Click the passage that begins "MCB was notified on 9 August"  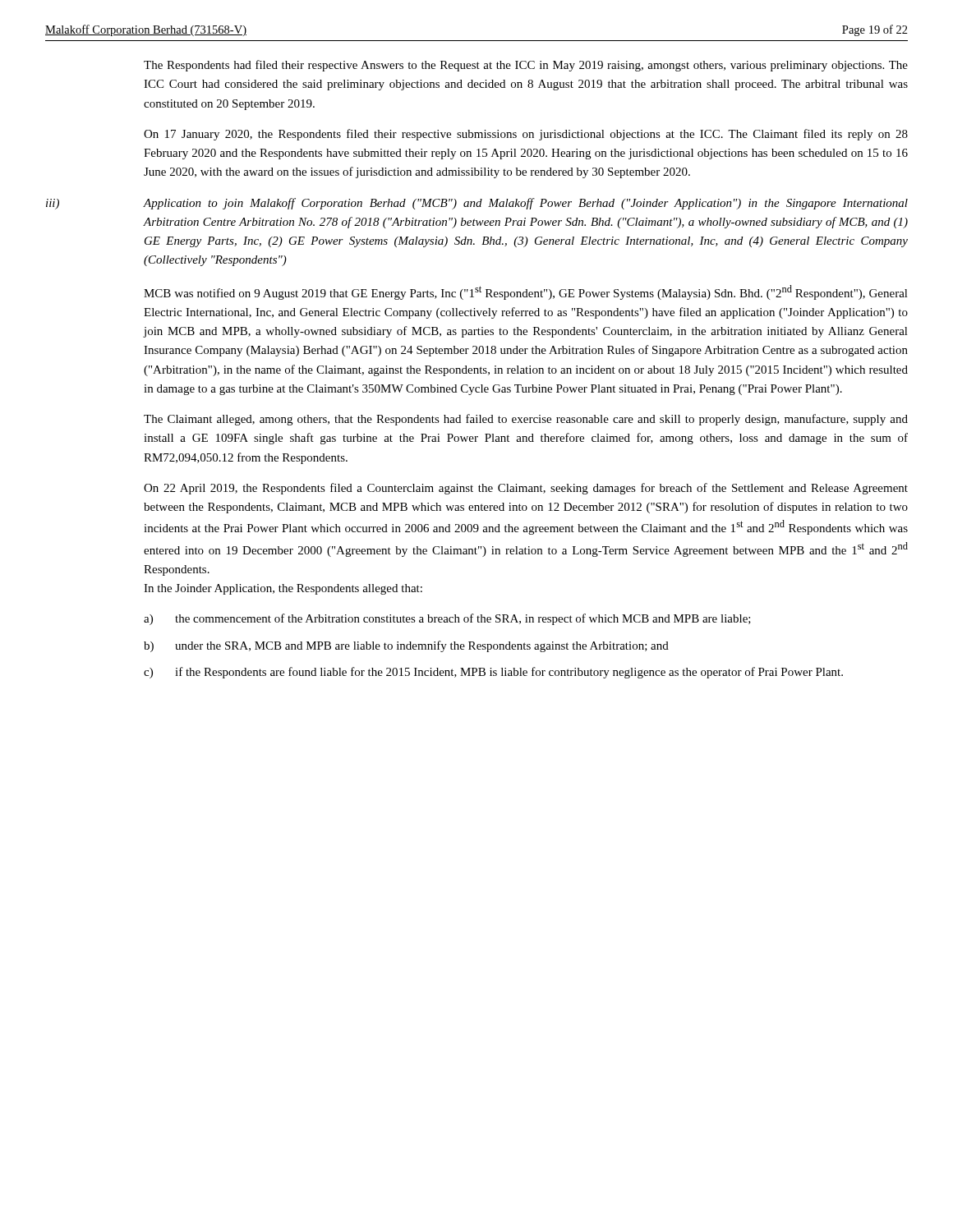[x=526, y=339]
